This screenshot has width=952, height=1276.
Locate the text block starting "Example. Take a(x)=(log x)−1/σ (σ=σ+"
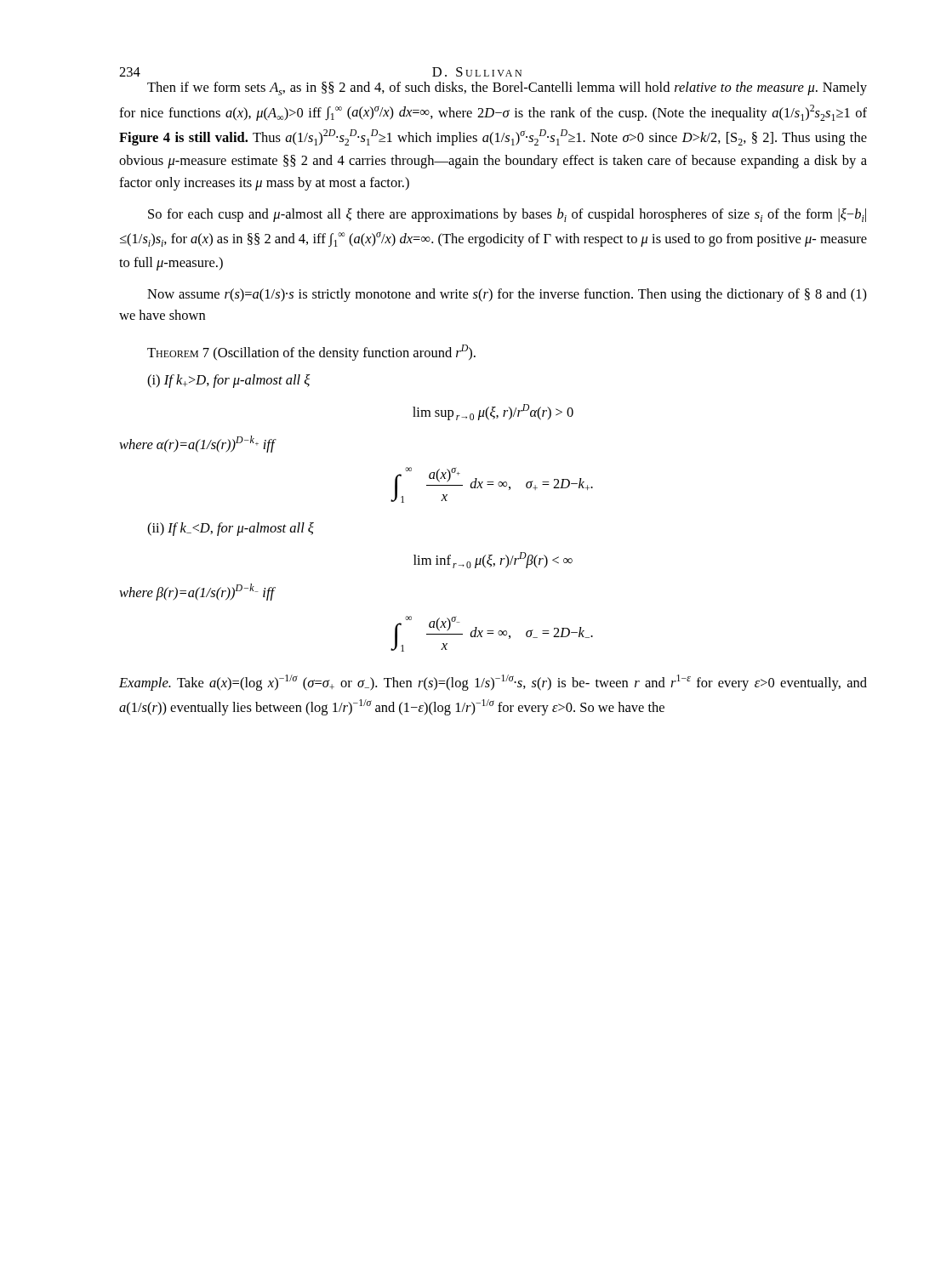(493, 694)
